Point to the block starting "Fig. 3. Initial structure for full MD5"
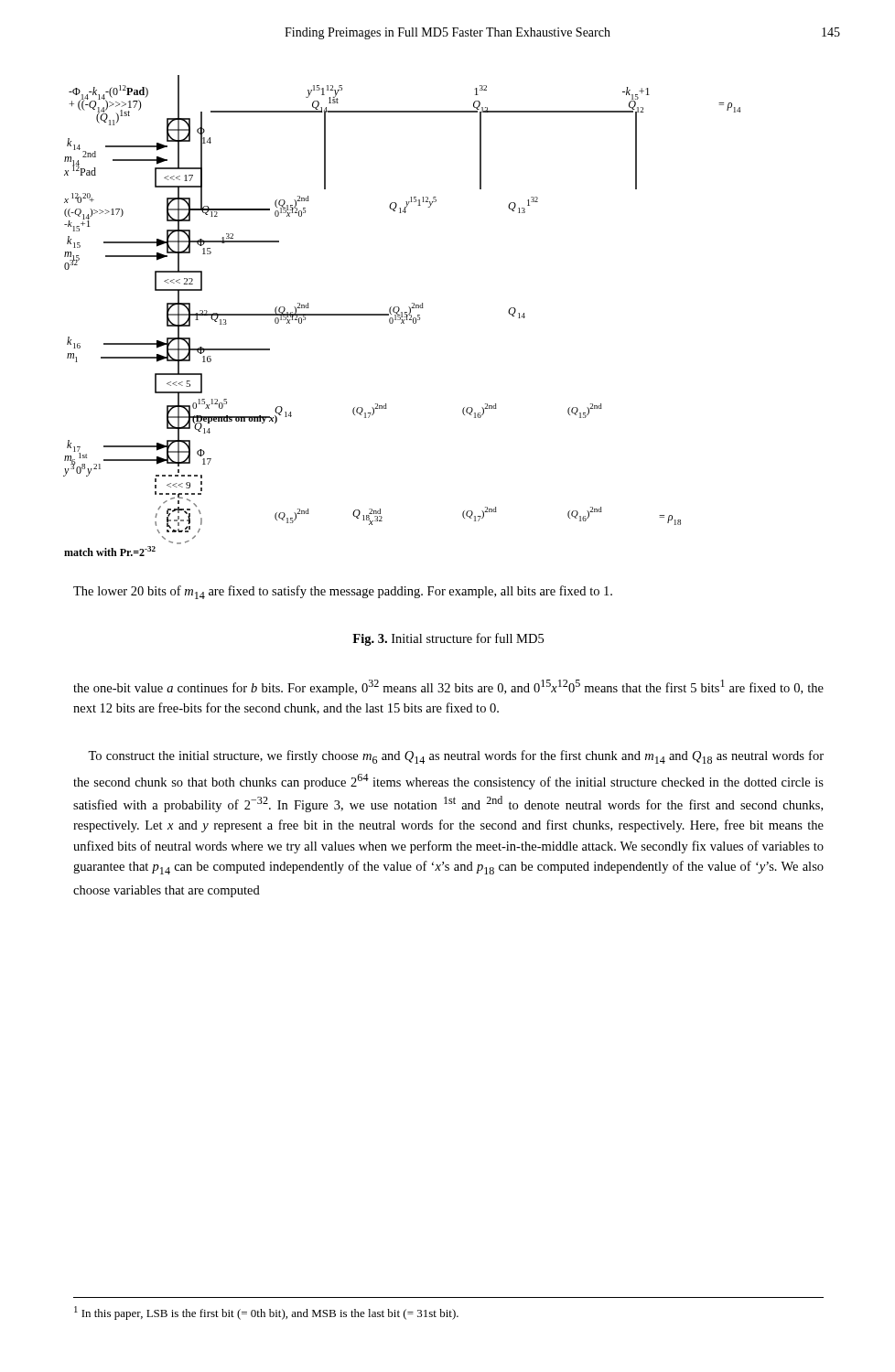 [448, 638]
